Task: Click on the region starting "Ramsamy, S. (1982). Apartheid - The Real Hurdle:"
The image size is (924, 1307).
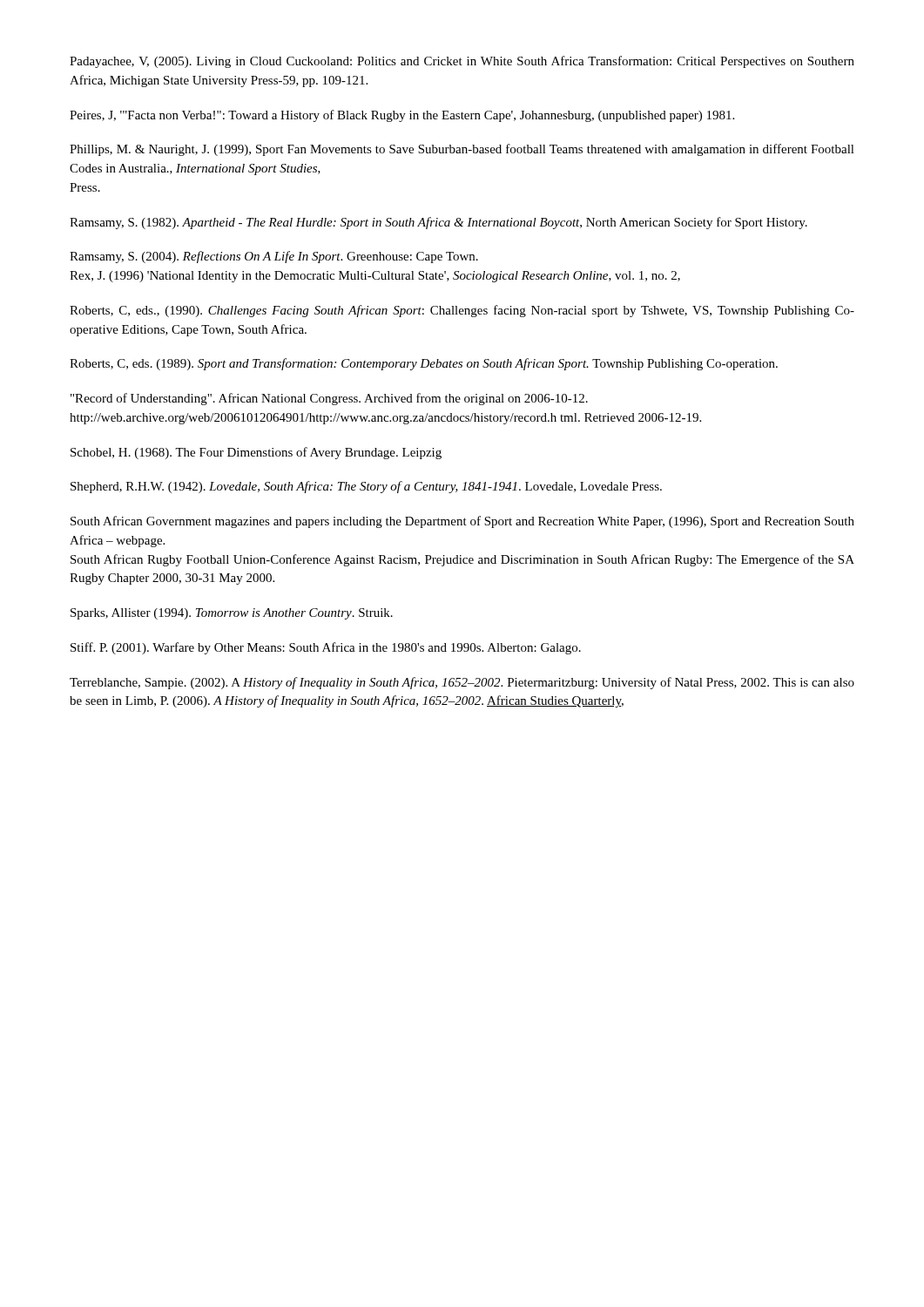Action: pyautogui.click(x=439, y=222)
